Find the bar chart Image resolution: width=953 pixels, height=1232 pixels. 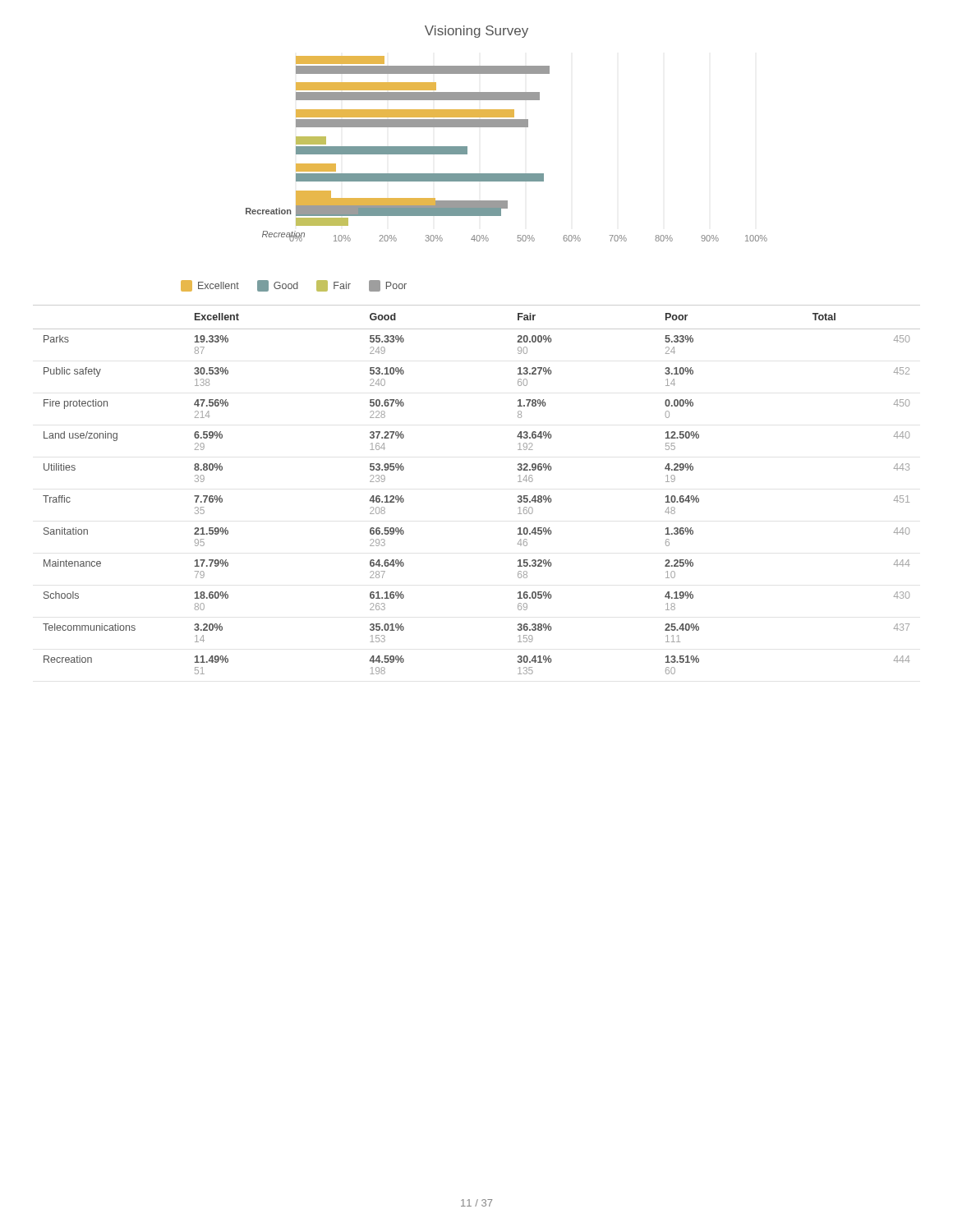click(x=476, y=161)
